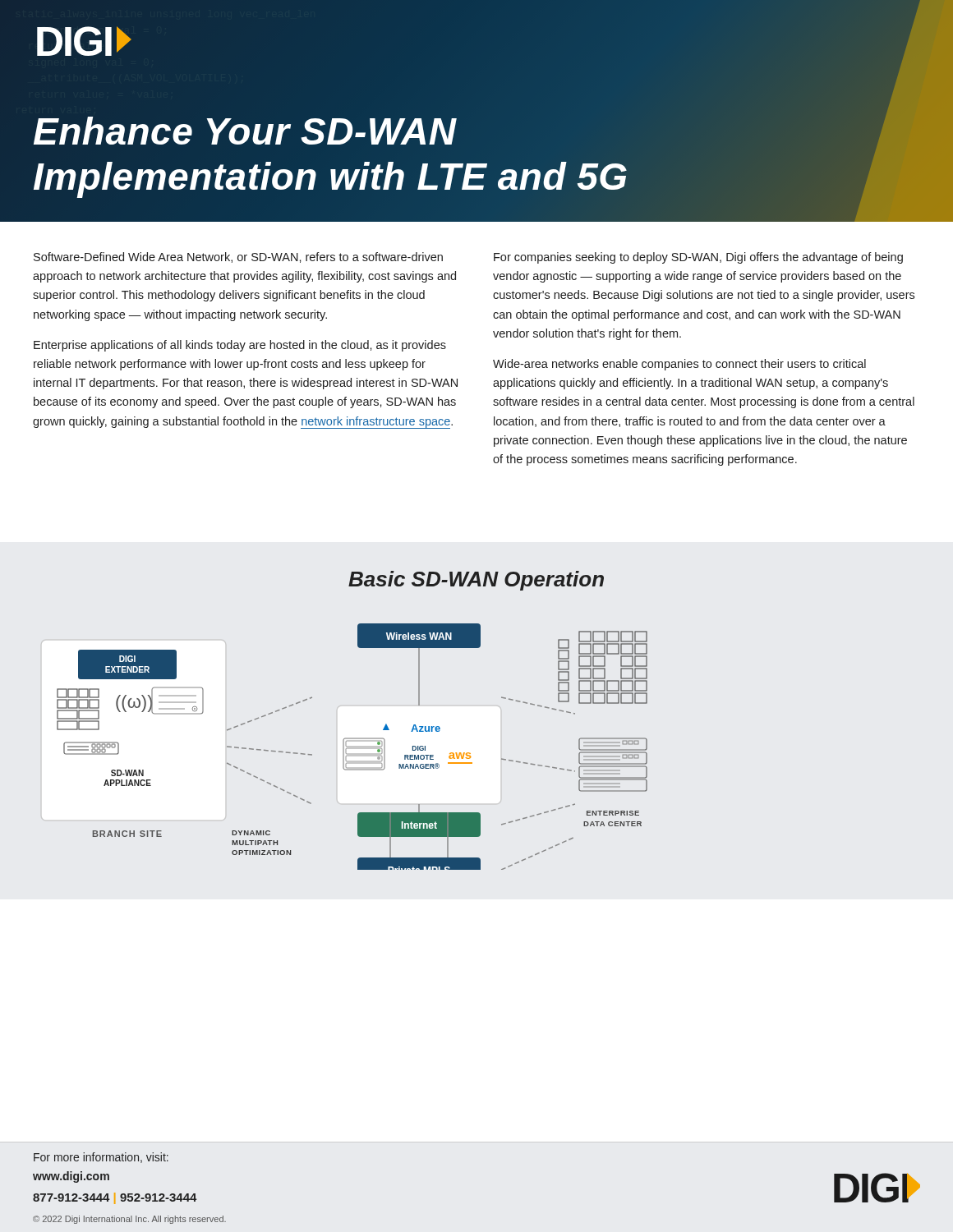Click on the network graph

pyautogui.click(x=476, y=742)
